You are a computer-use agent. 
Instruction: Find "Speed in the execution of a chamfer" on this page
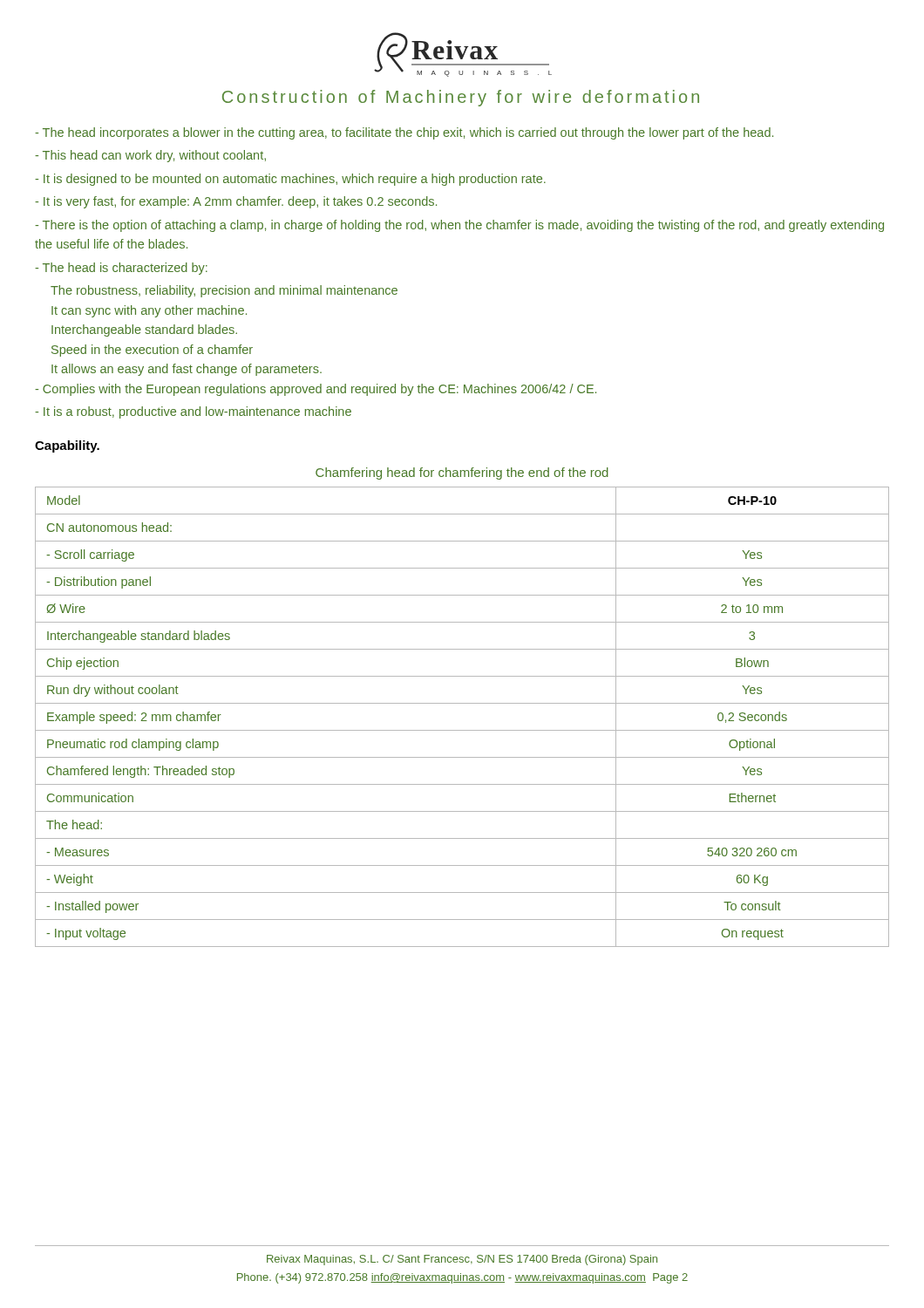point(152,349)
